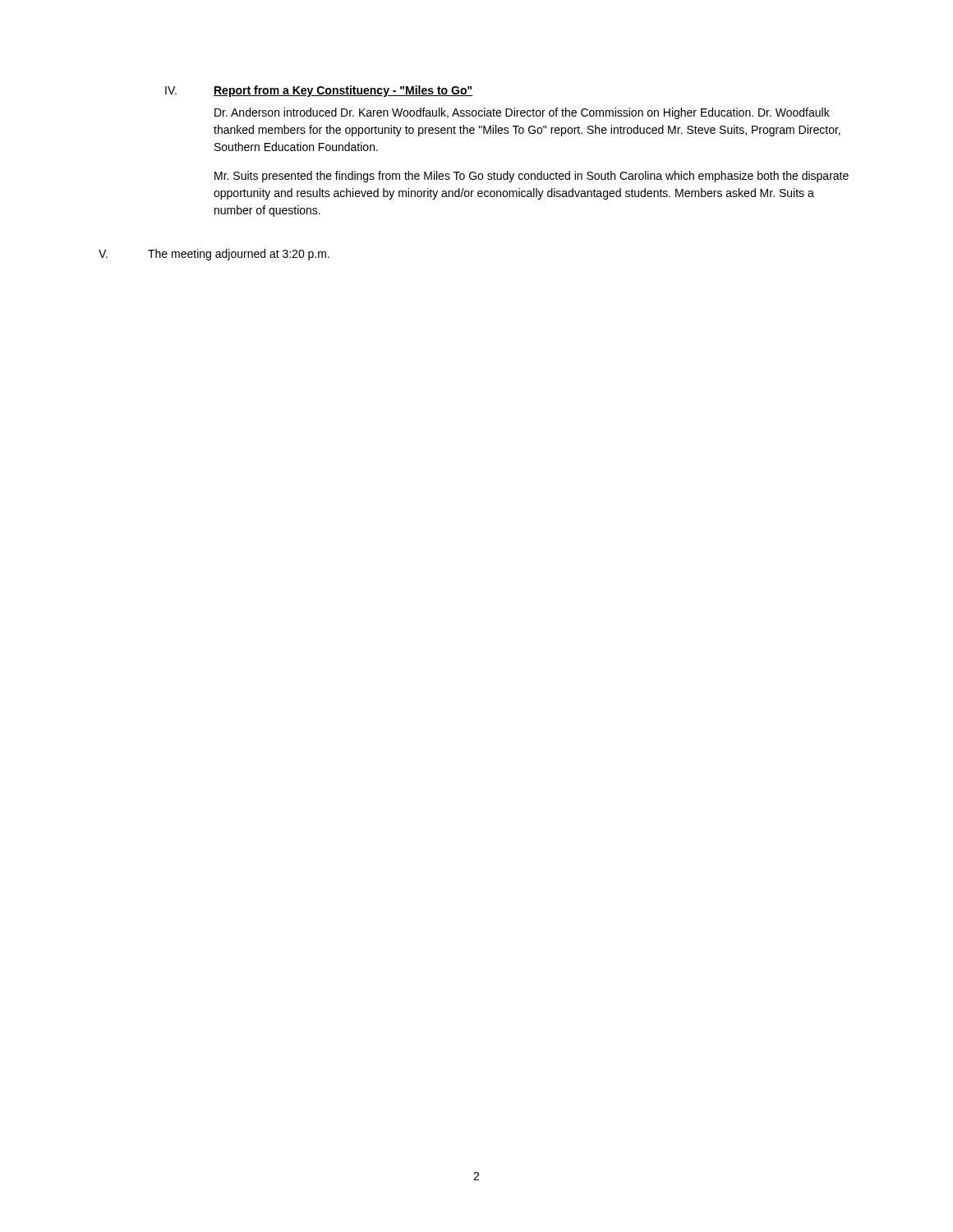Image resolution: width=953 pixels, height=1232 pixels.
Task: Click the passage that begins "Dr. Anderson introduced Dr. Karen Woodfaulk,"
Action: pos(527,130)
